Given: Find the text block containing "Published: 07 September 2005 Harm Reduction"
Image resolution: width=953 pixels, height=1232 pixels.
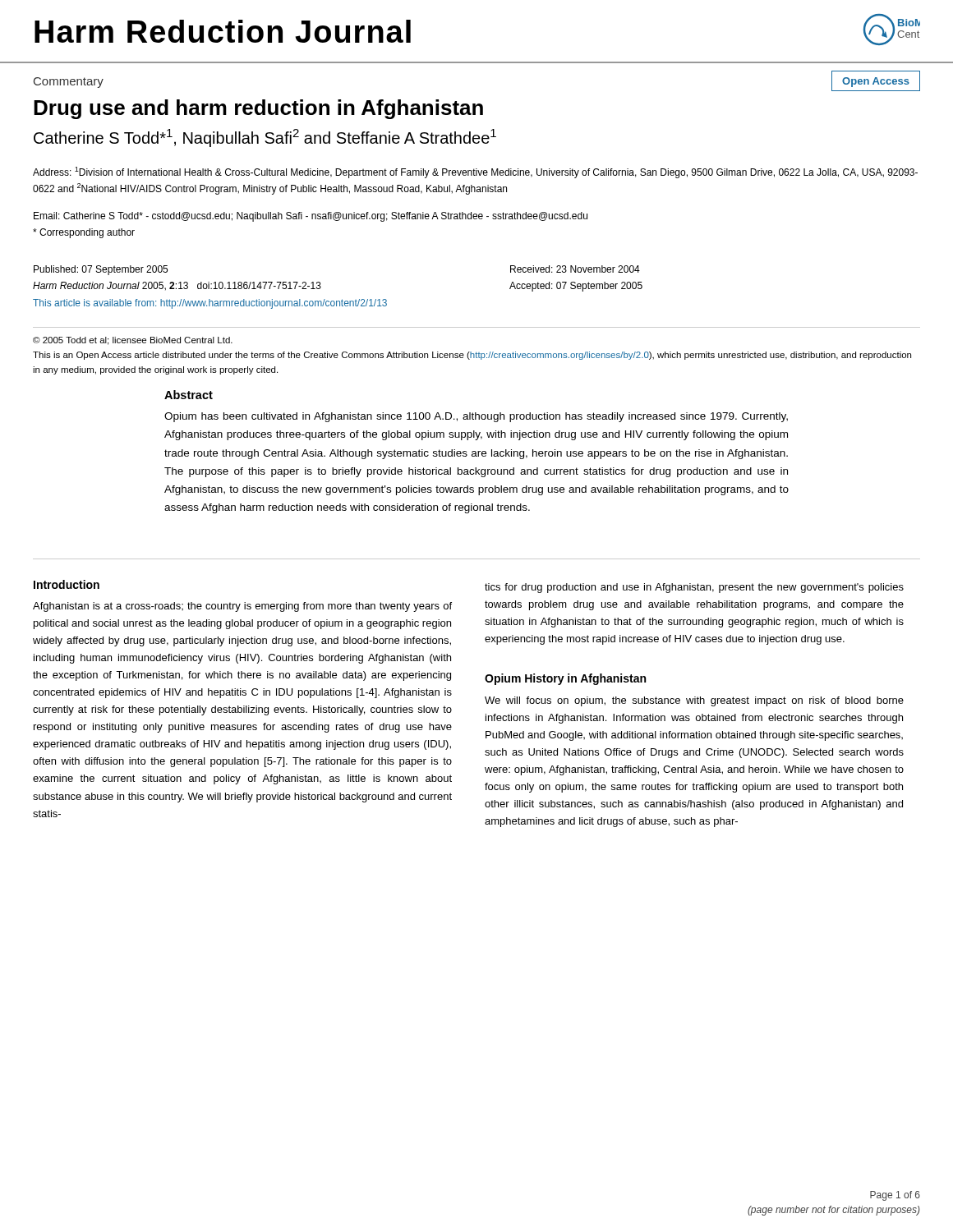Looking at the screenshot, I should pyautogui.click(x=210, y=286).
